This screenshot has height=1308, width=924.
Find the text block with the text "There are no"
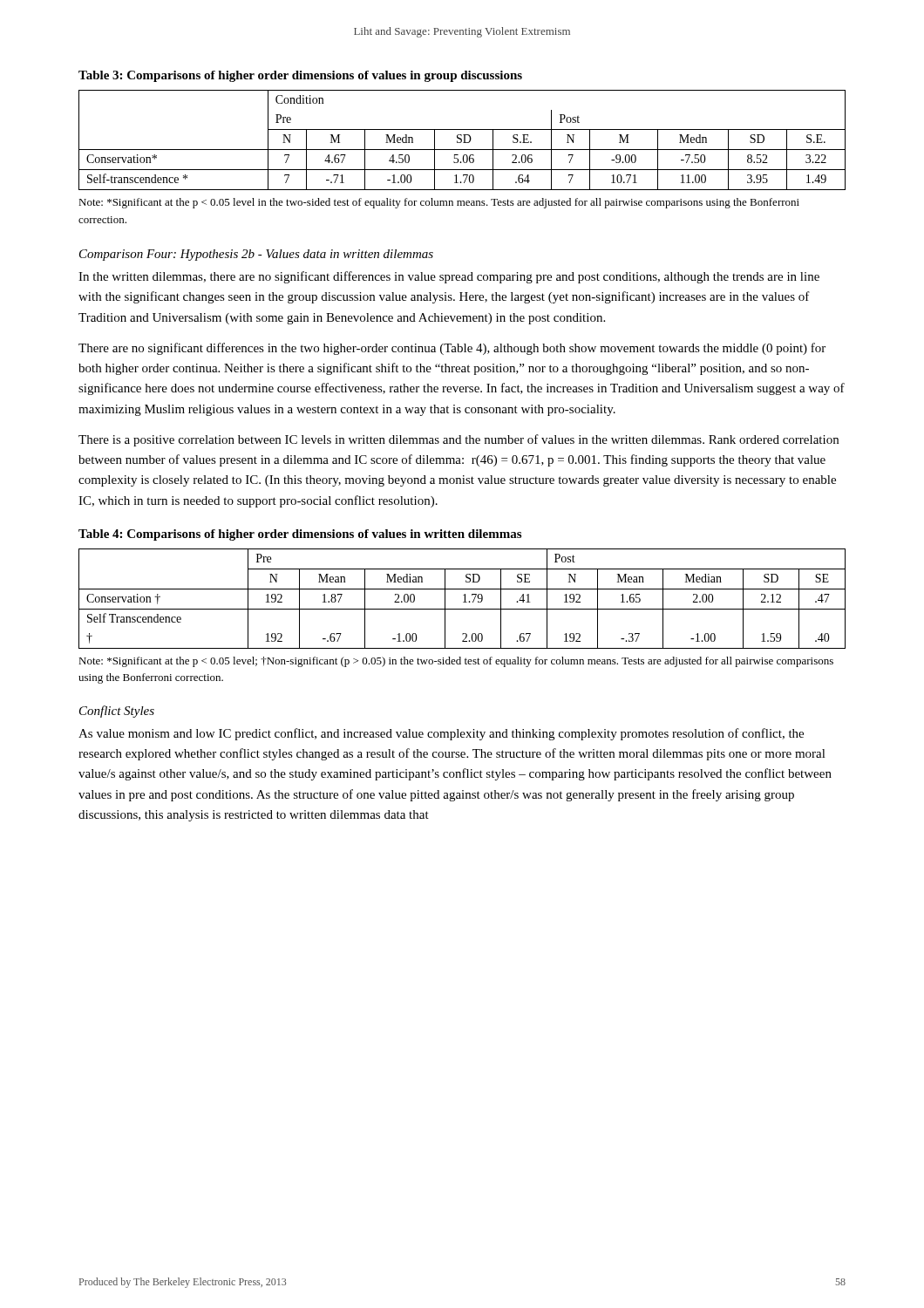point(461,378)
